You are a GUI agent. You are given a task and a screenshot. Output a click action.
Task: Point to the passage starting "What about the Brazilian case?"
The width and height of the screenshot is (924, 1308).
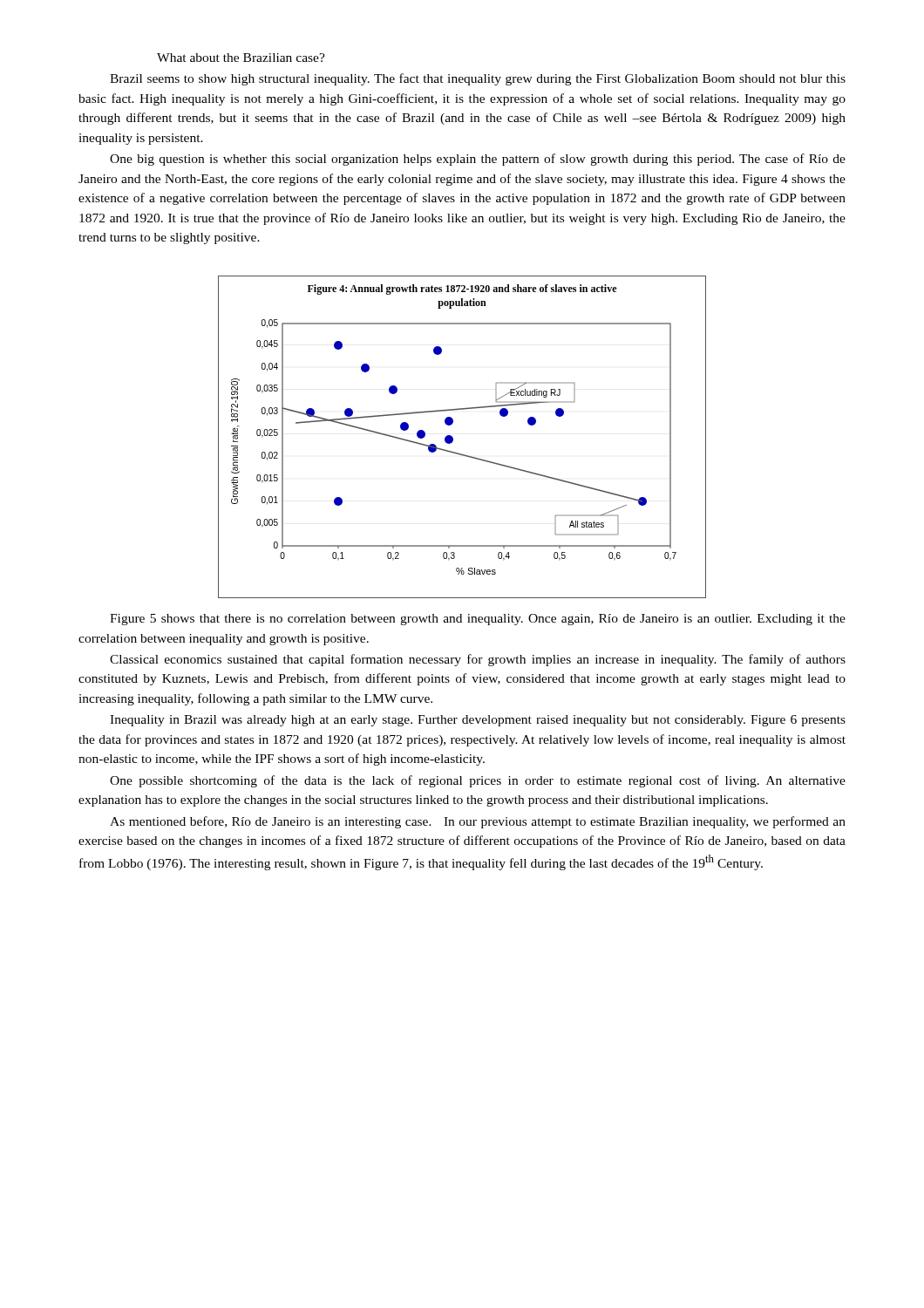coord(241,58)
